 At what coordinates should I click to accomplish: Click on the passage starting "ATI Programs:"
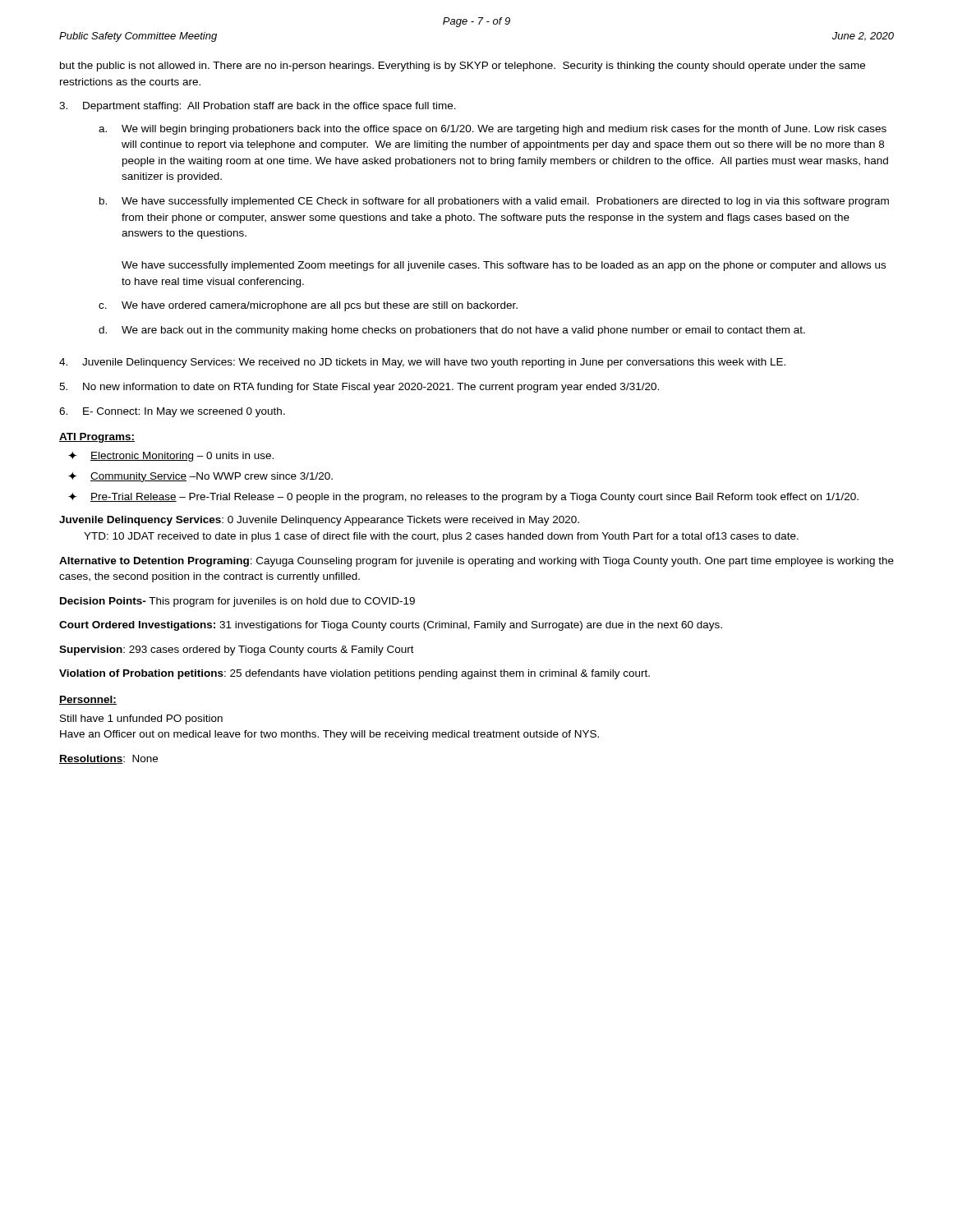click(x=97, y=437)
